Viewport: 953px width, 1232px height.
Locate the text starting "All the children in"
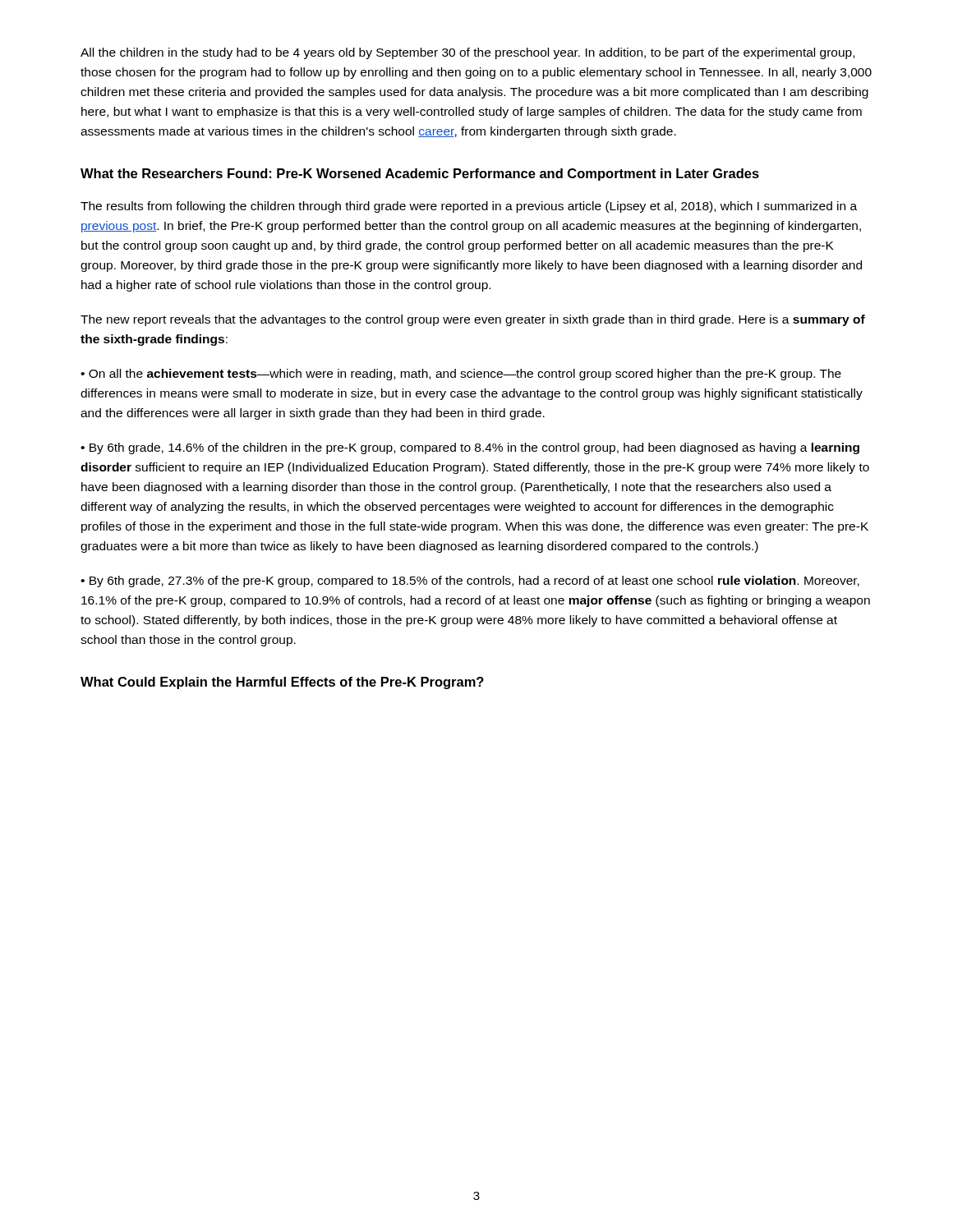click(476, 92)
